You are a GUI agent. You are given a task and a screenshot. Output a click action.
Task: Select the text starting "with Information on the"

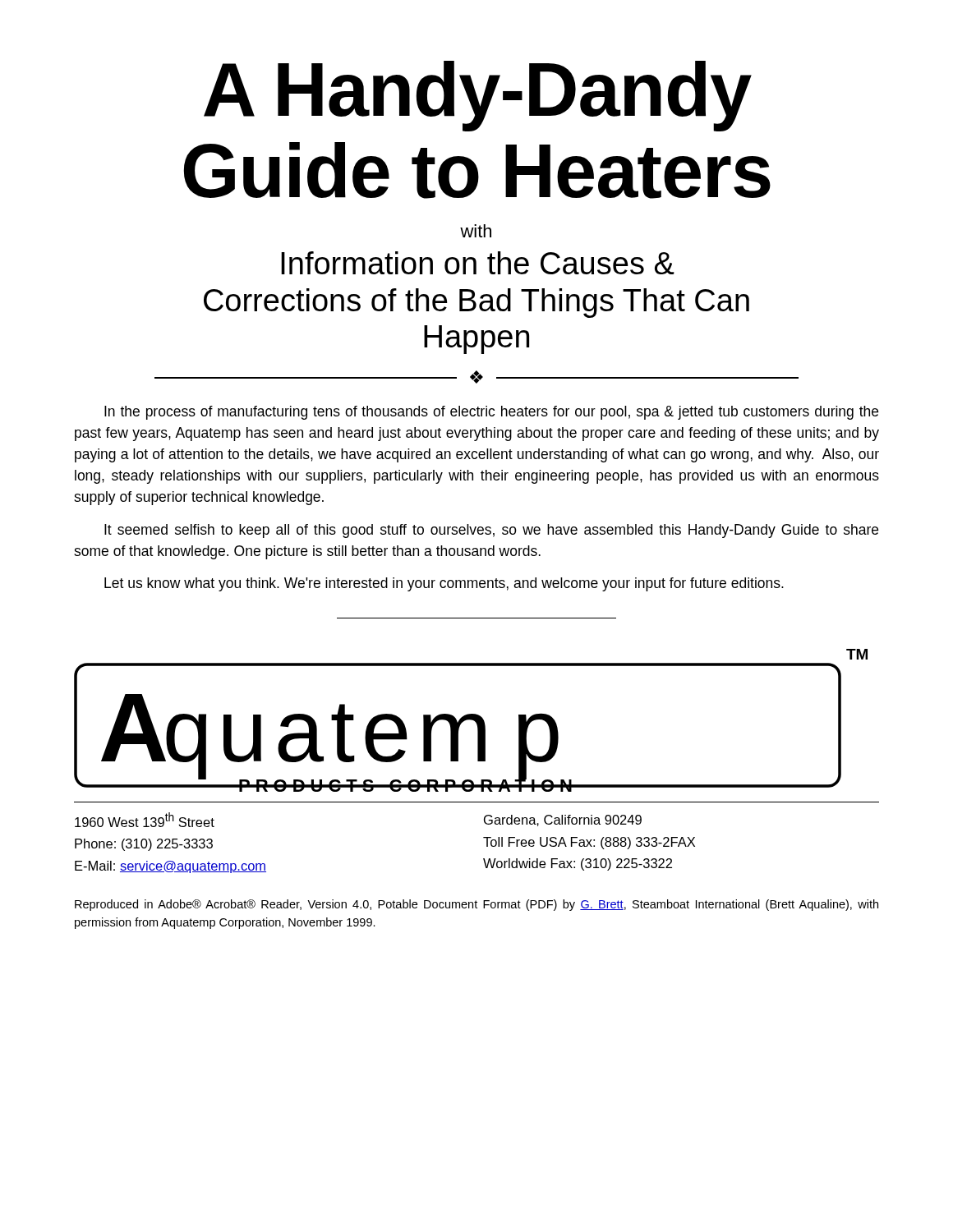pyautogui.click(x=476, y=304)
